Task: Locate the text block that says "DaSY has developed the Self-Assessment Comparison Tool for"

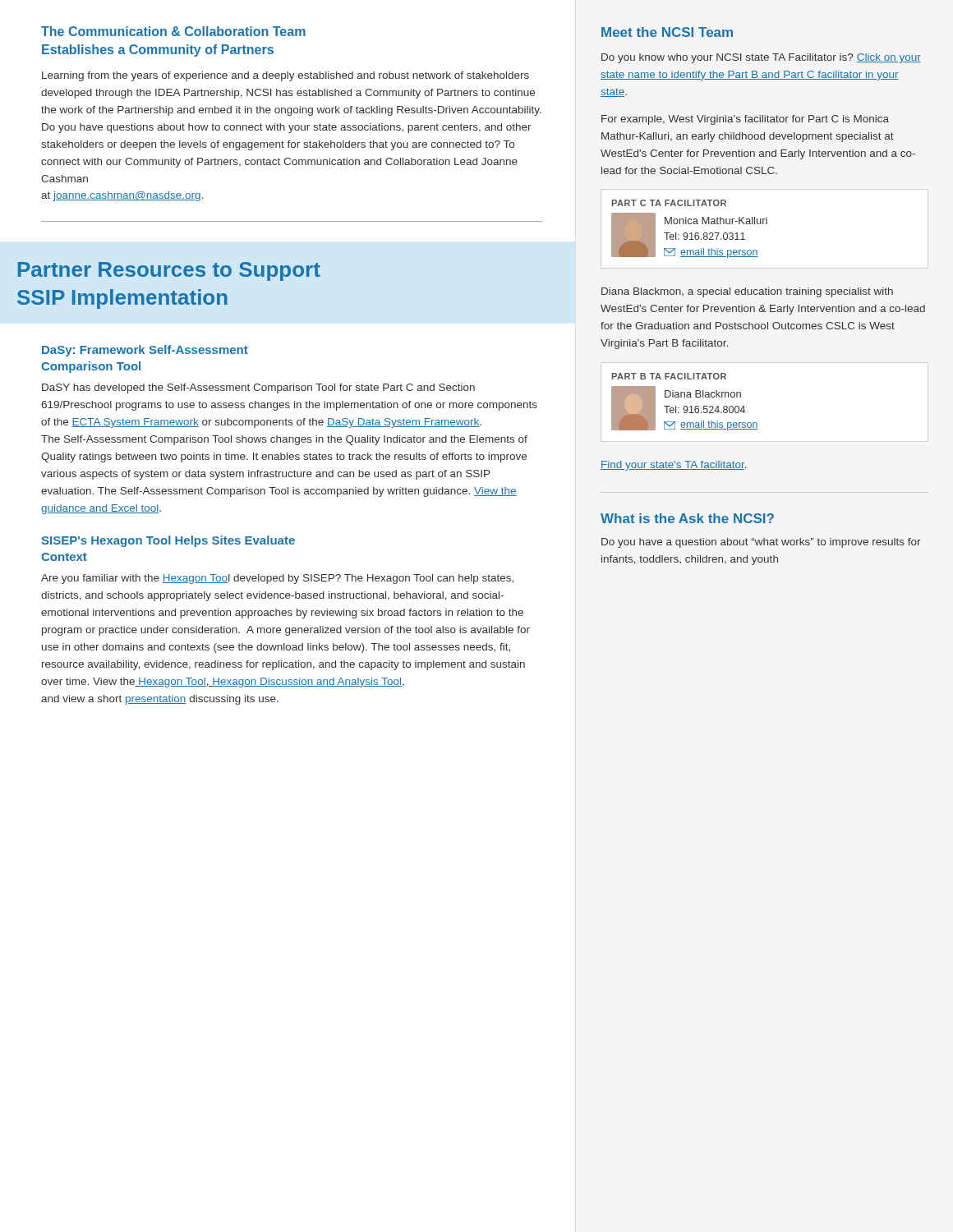Action: (x=289, y=448)
